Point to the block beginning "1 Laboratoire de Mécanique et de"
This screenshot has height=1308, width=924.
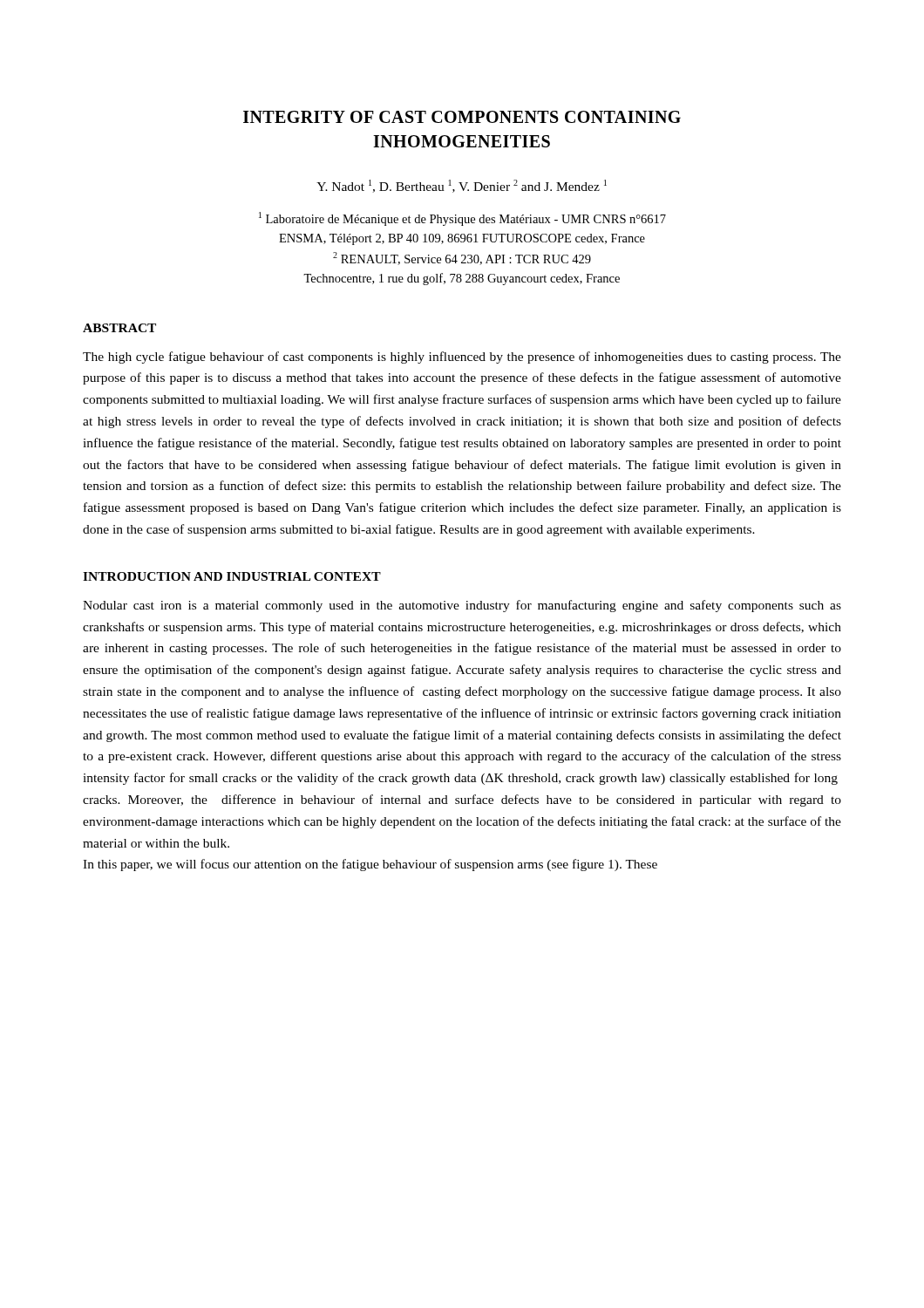pyautogui.click(x=462, y=248)
